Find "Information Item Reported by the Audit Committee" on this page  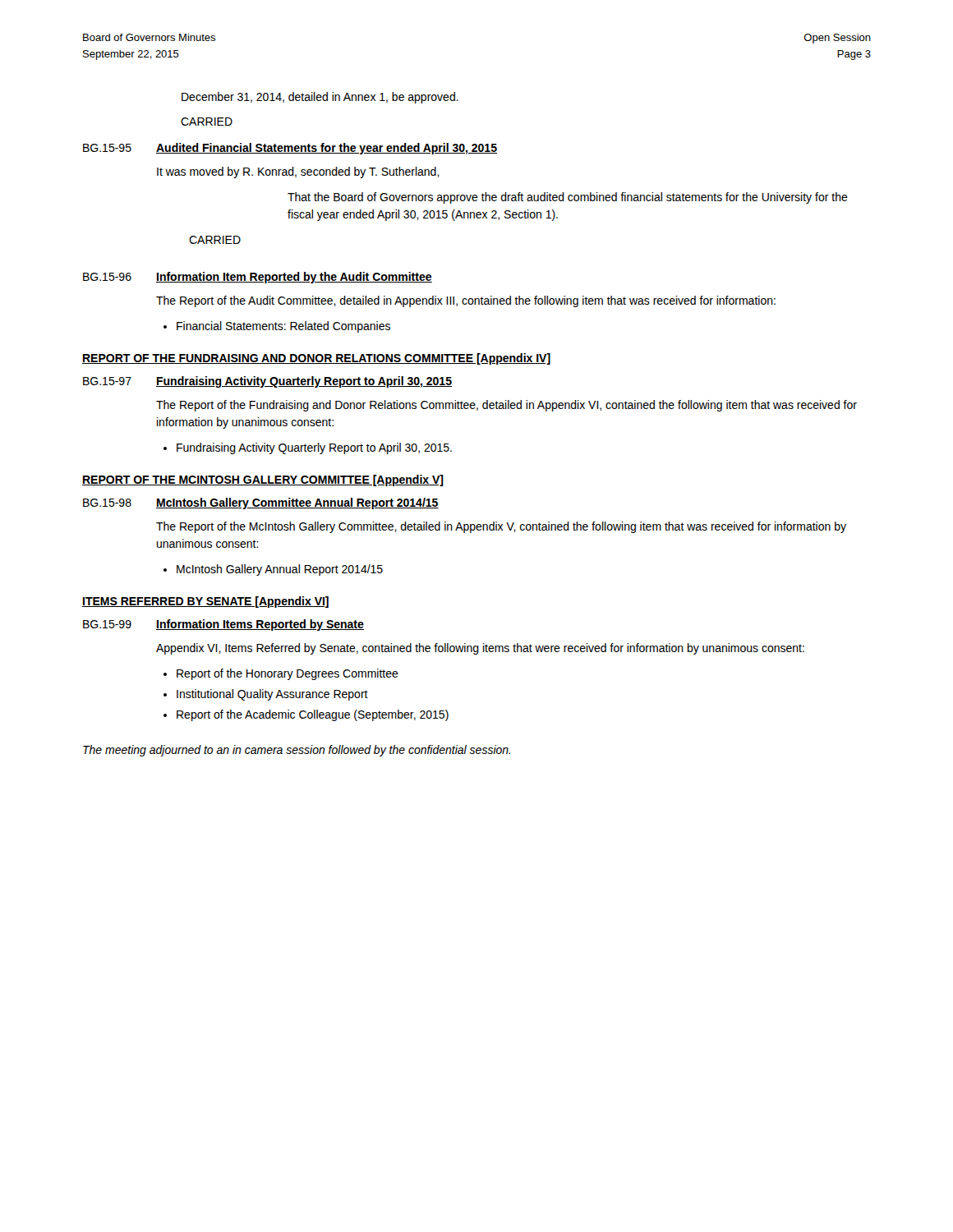tap(294, 277)
